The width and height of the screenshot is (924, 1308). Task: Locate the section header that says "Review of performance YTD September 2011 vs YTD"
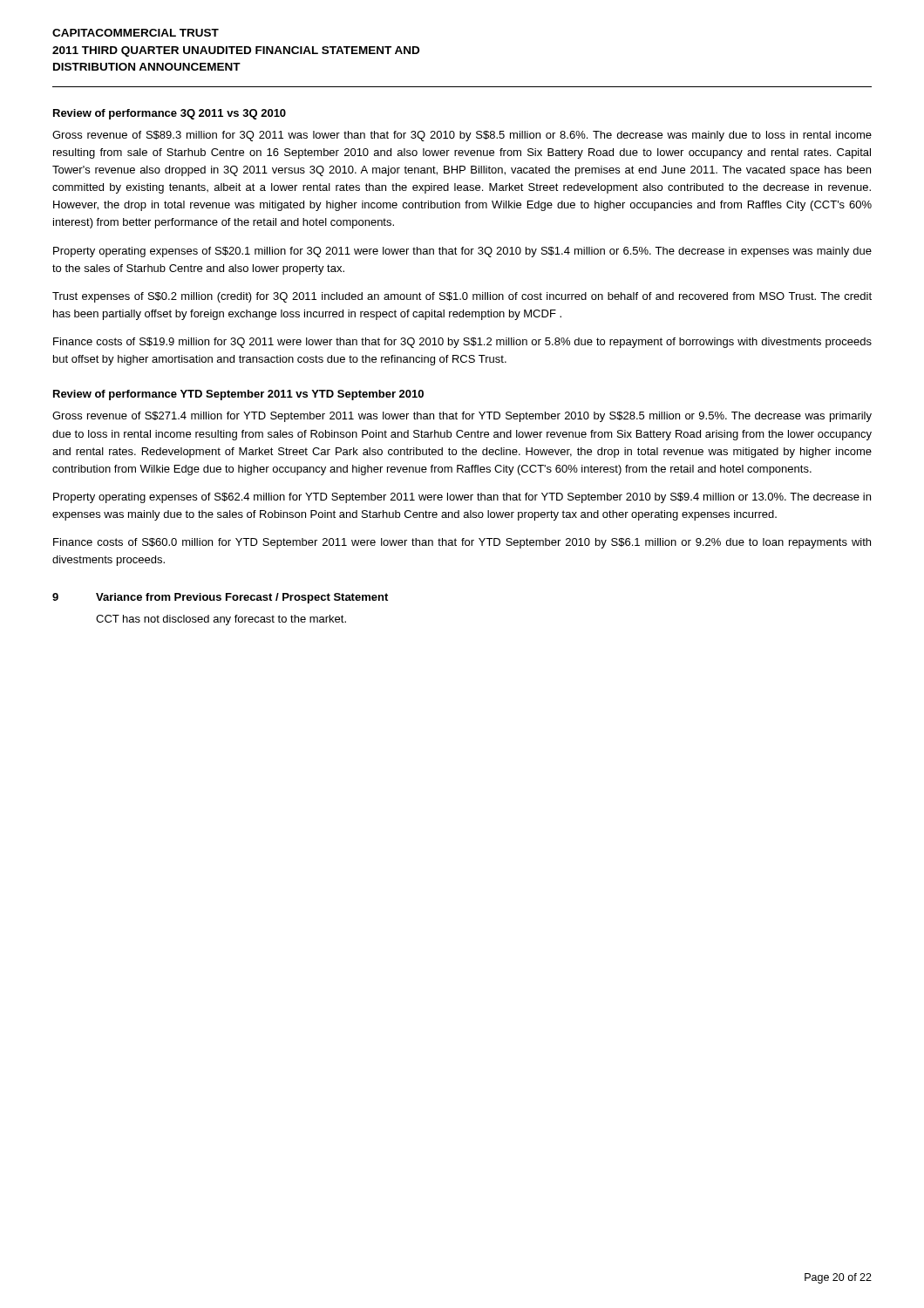238,394
